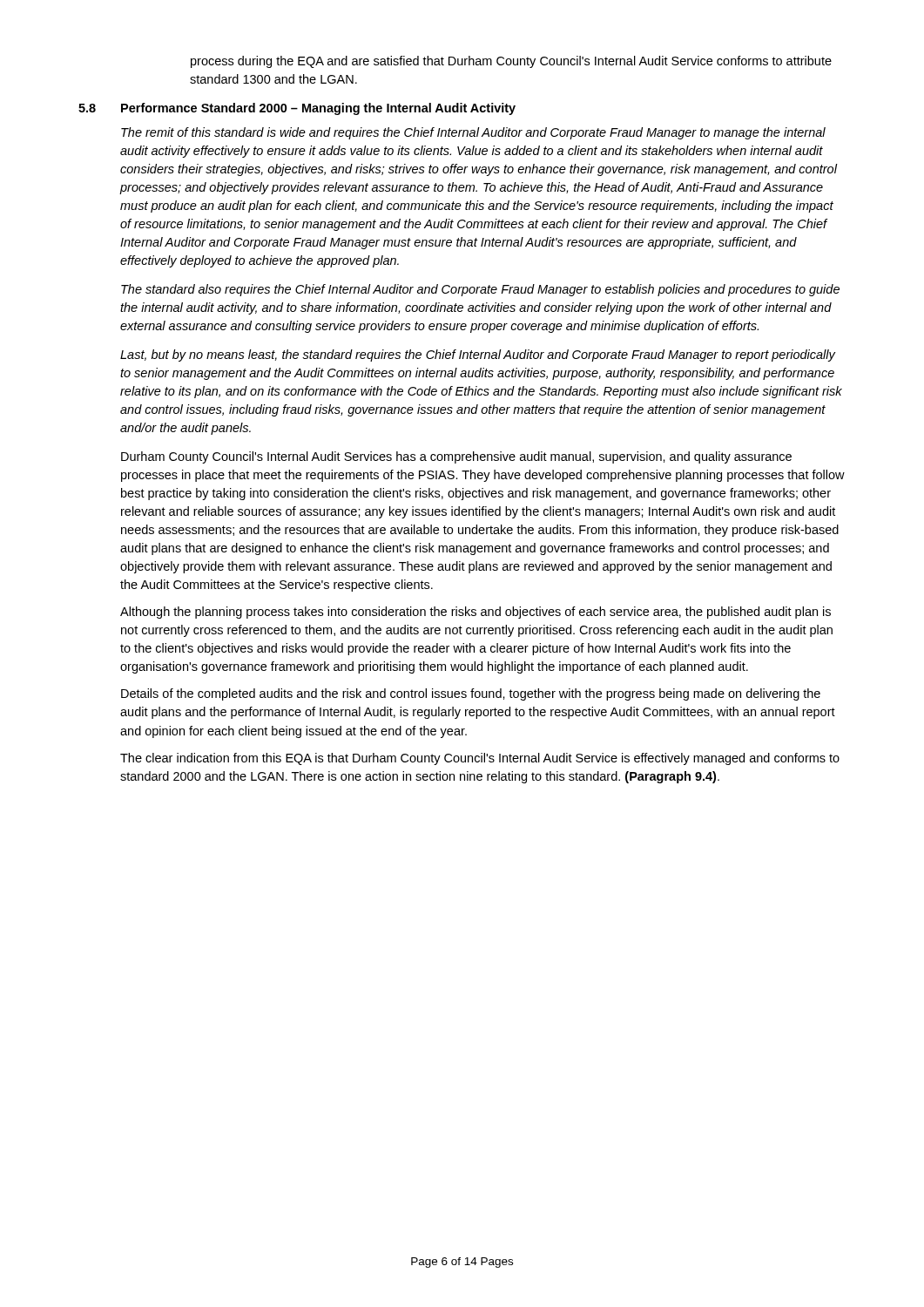Viewport: 924px width, 1307px height.
Task: Point to the text block starting "Durham County Council's Internal Audit Services has a"
Action: tap(482, 521)
